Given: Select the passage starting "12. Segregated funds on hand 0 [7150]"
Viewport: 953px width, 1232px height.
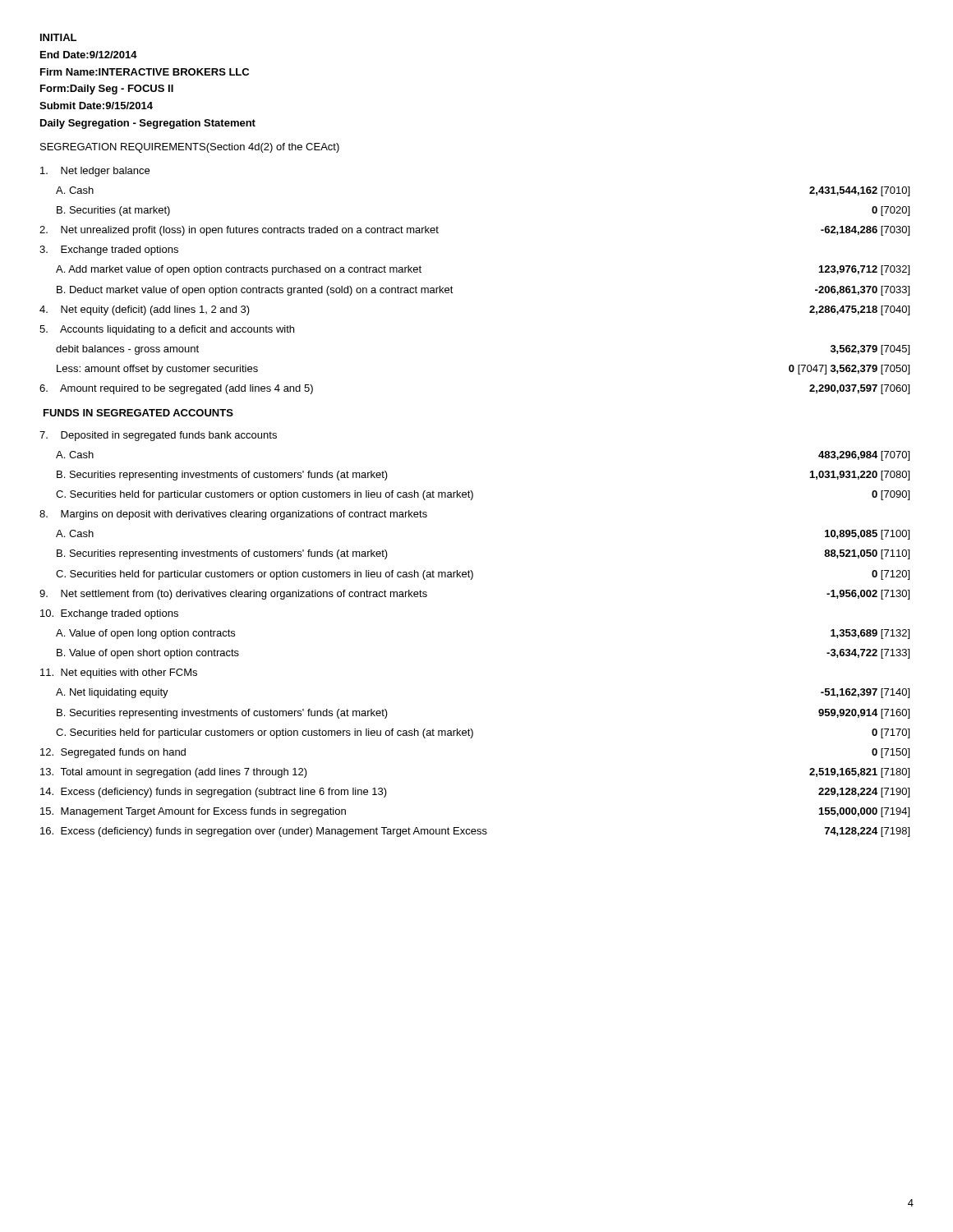Looking at the screenshot, I should [111, 753].
